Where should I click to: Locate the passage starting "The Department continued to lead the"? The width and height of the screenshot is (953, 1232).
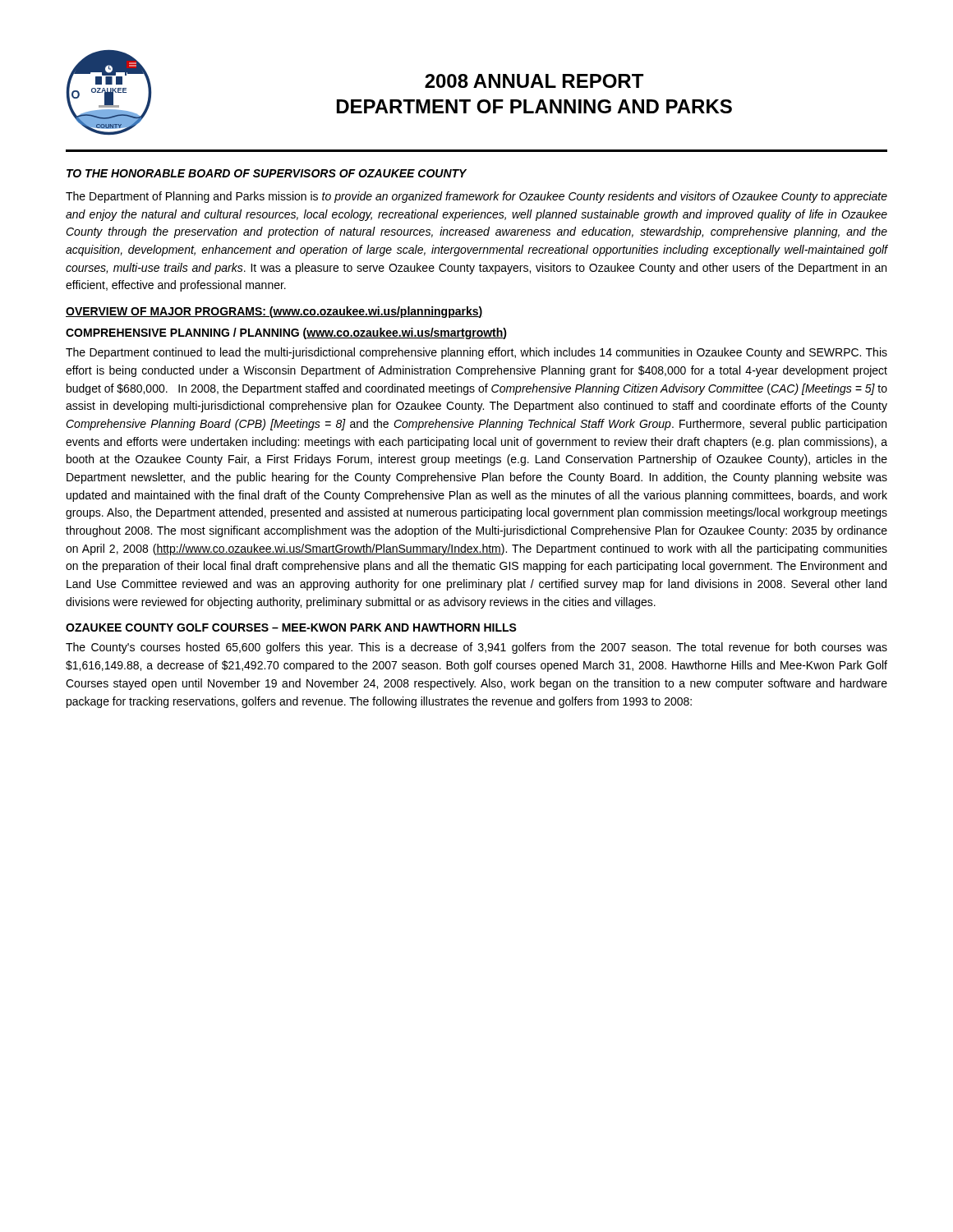click(x=476, y=477)
